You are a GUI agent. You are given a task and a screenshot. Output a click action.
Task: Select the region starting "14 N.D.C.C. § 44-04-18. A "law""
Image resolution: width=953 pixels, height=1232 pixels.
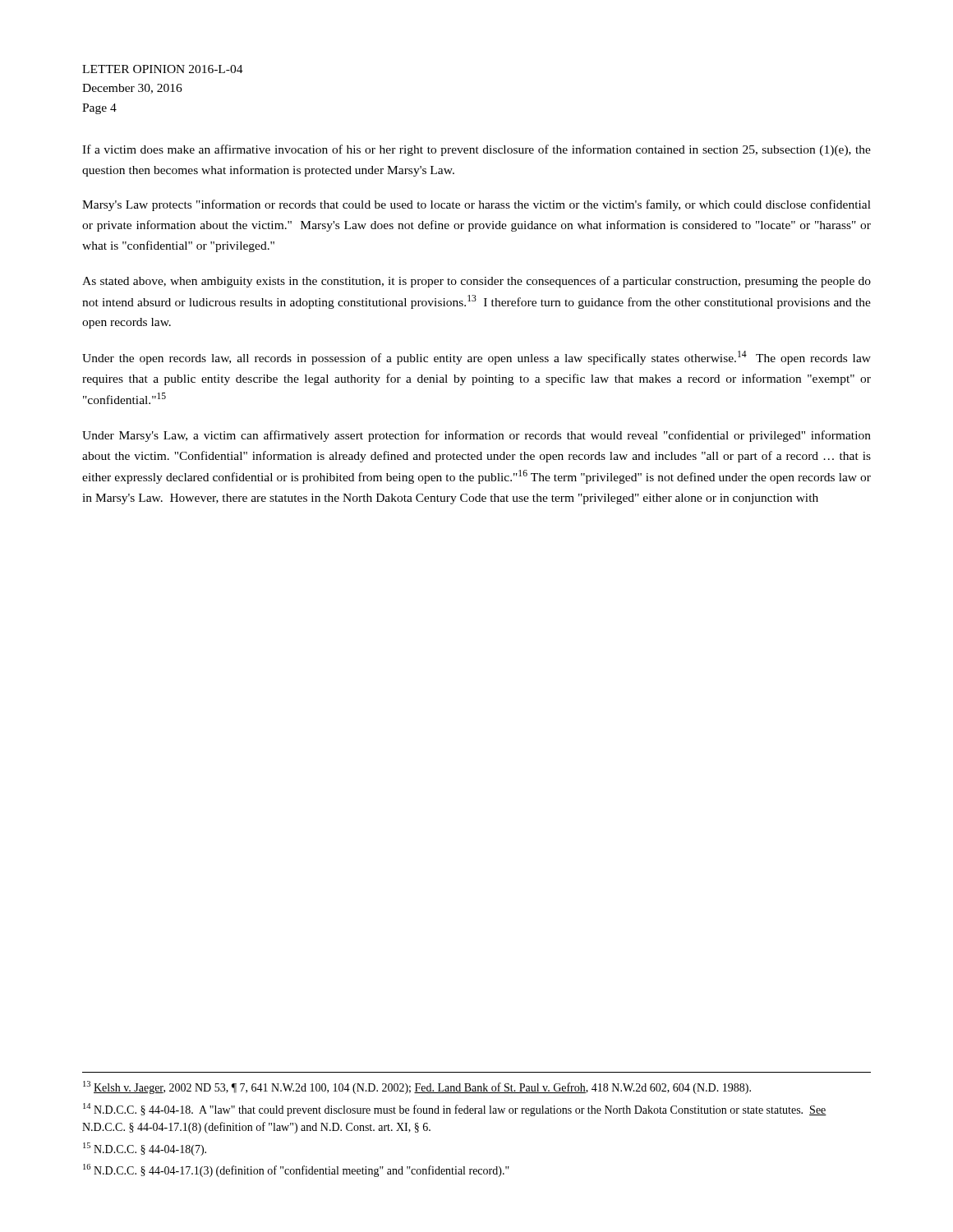pos(454,1117)
